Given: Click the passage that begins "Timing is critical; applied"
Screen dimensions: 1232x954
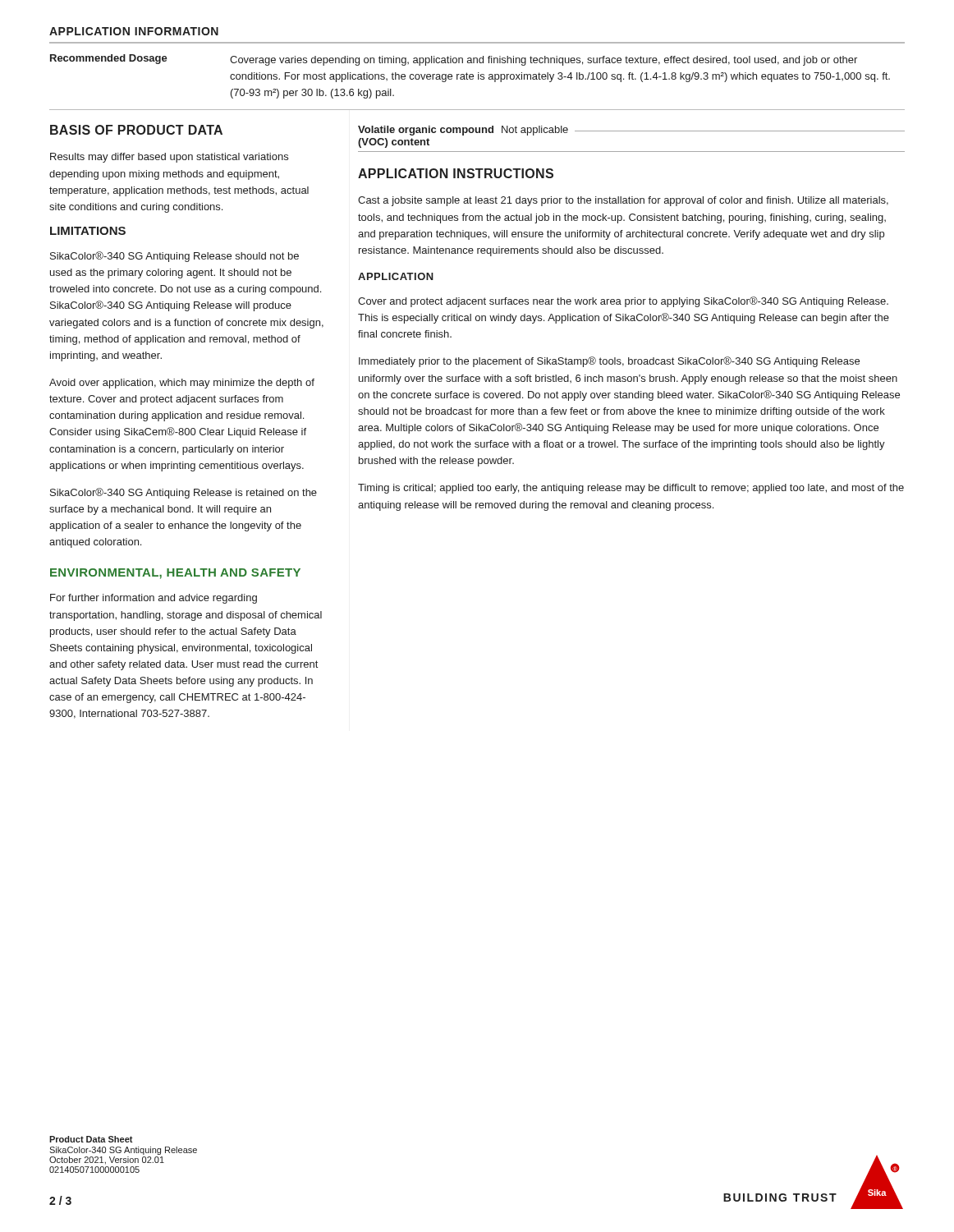Looking at the screenshot, I should coord(631,496).
